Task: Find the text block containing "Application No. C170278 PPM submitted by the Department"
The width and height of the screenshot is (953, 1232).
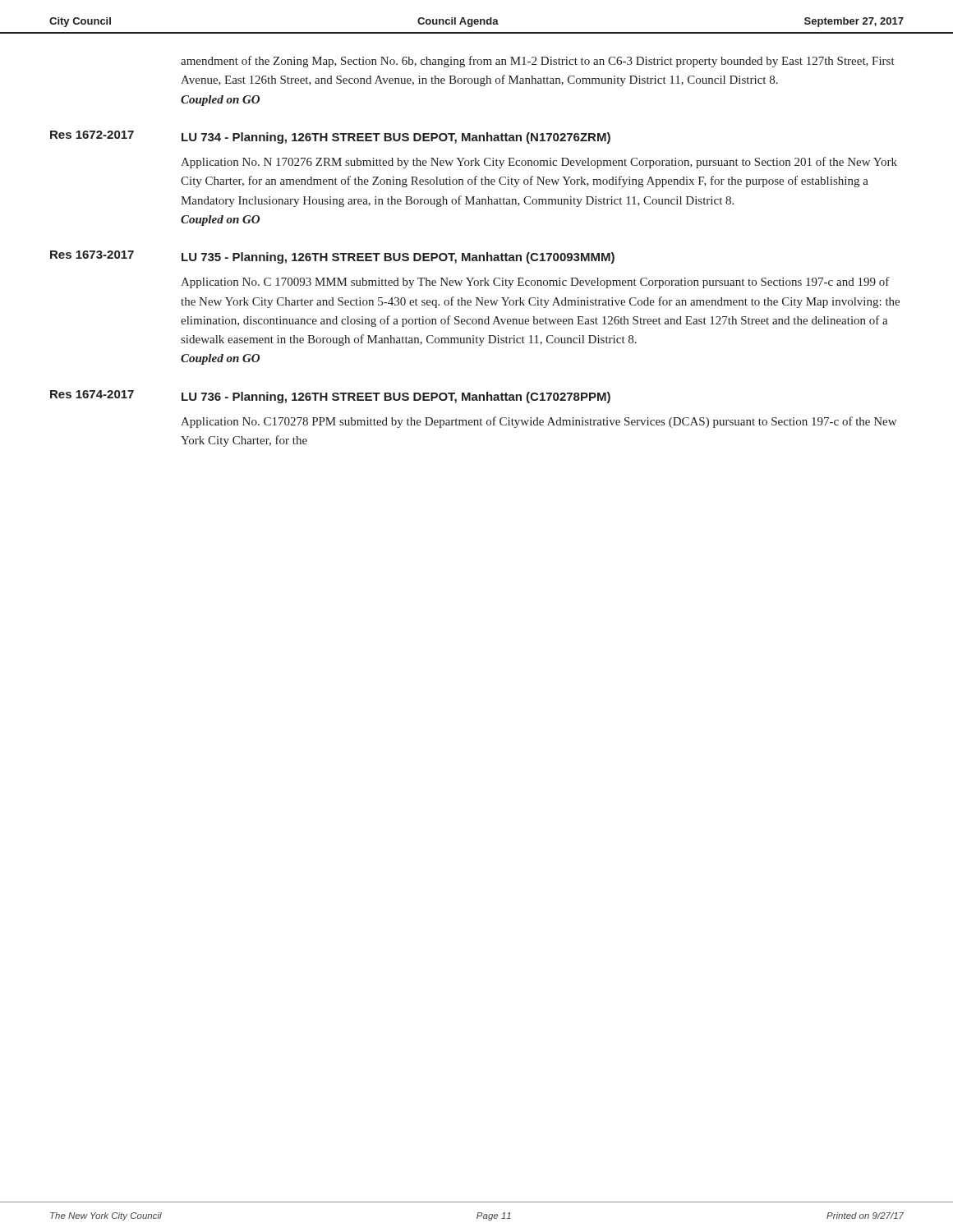Action: pyautogui.click(x=539, y=431)
